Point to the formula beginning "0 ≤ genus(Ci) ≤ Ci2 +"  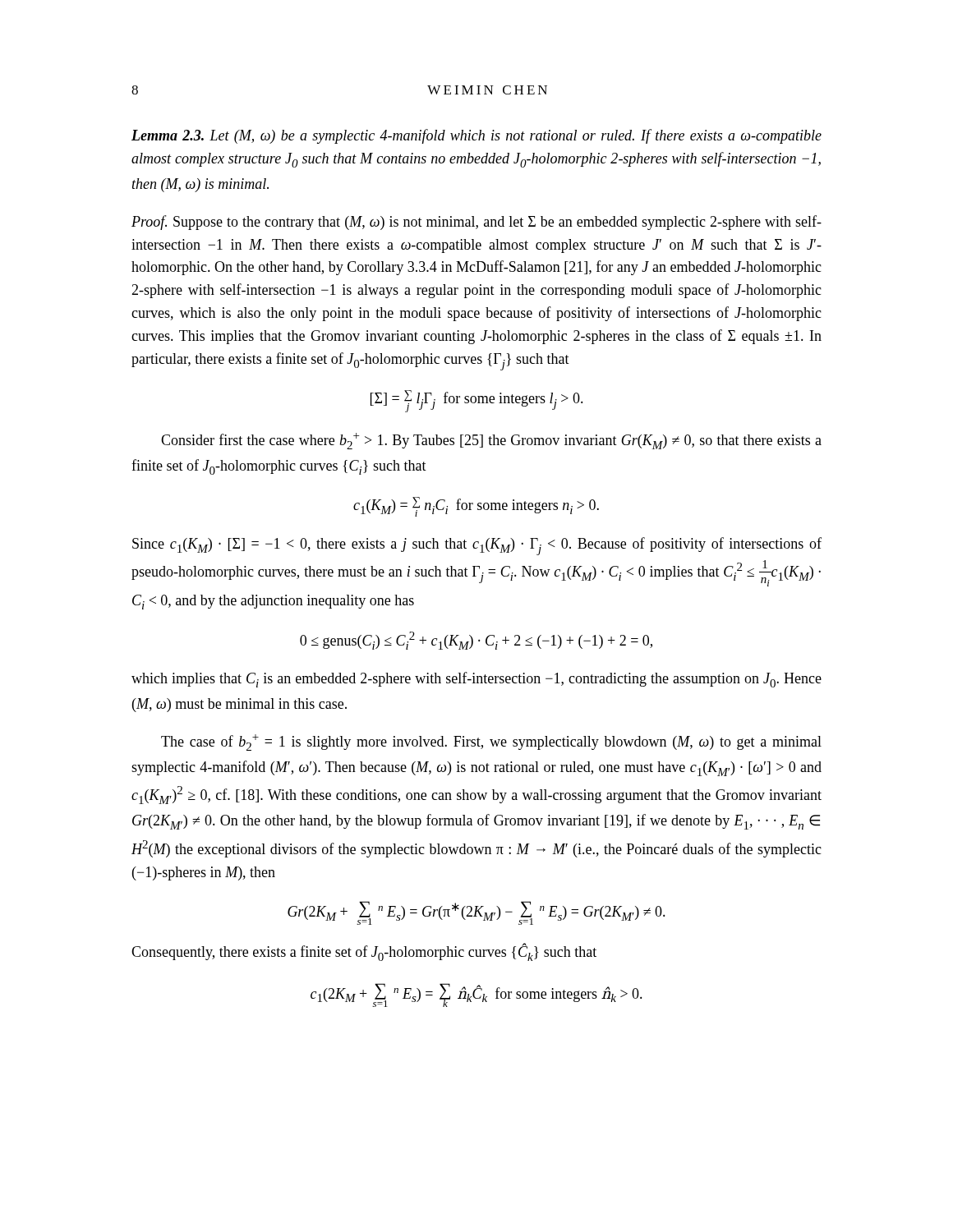pyautogui.click(x=476, y=641)
